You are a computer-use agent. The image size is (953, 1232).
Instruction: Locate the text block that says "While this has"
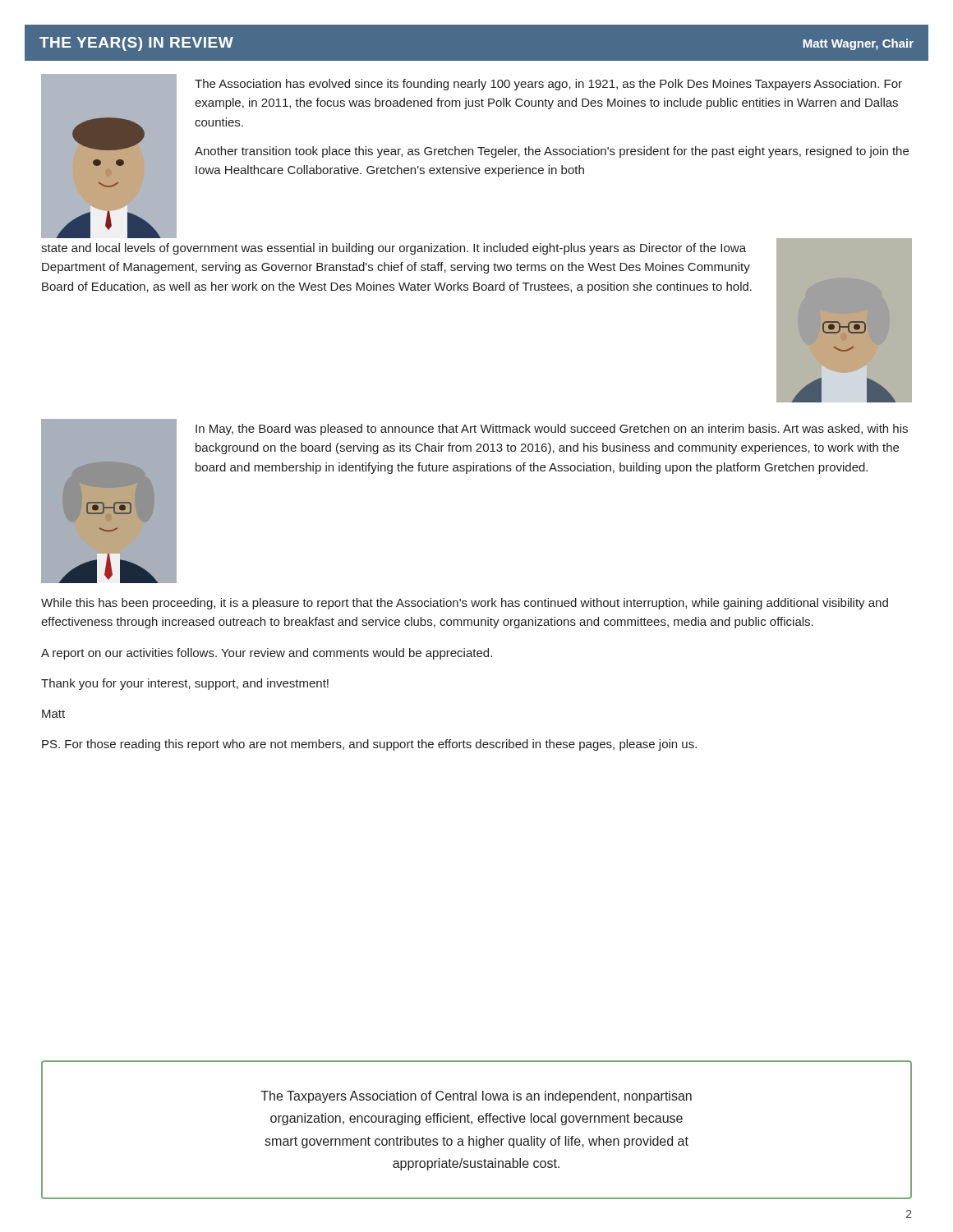(465, 612)
